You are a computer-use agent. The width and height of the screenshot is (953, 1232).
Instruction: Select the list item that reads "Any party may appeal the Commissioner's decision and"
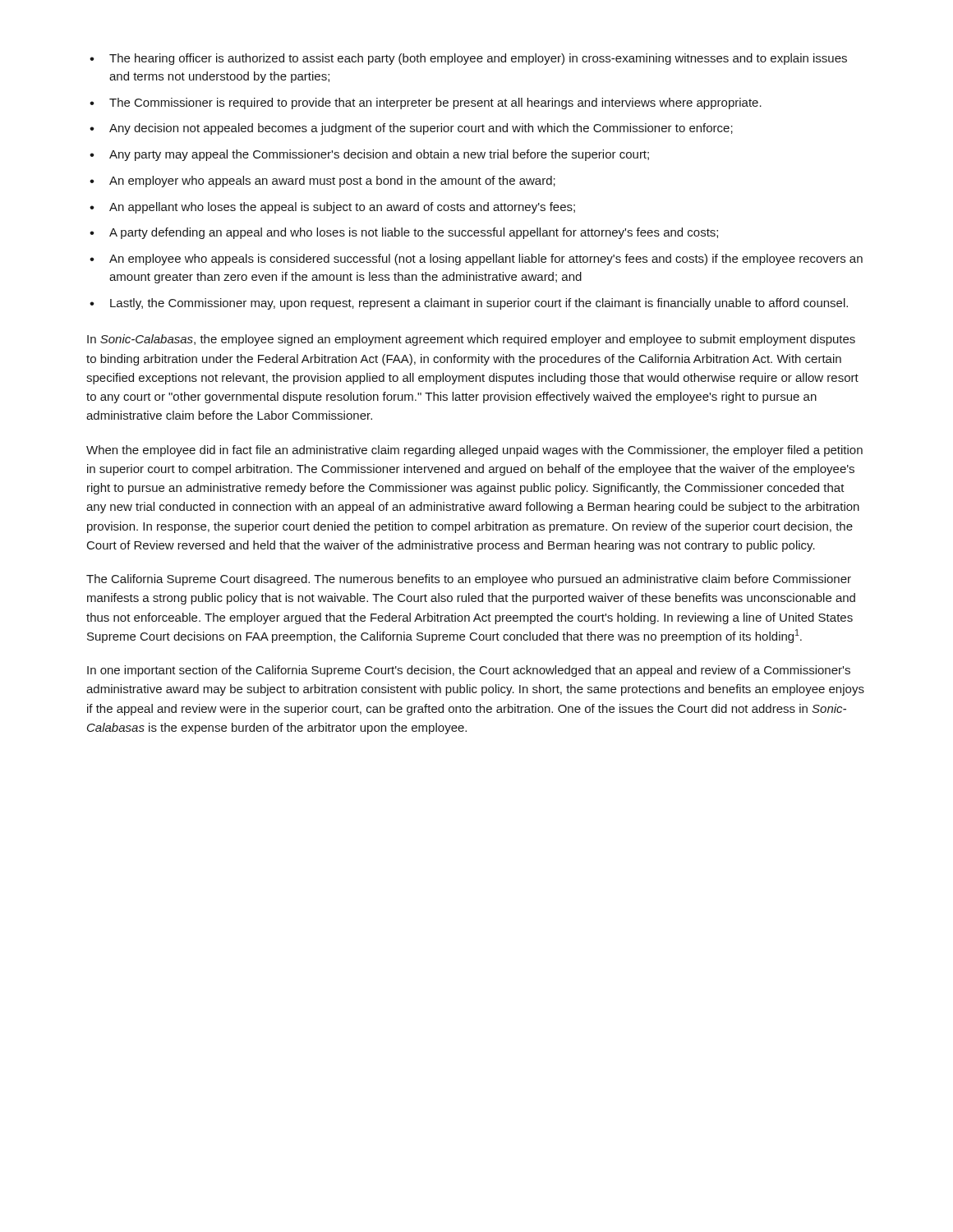(x=380, y=154)
